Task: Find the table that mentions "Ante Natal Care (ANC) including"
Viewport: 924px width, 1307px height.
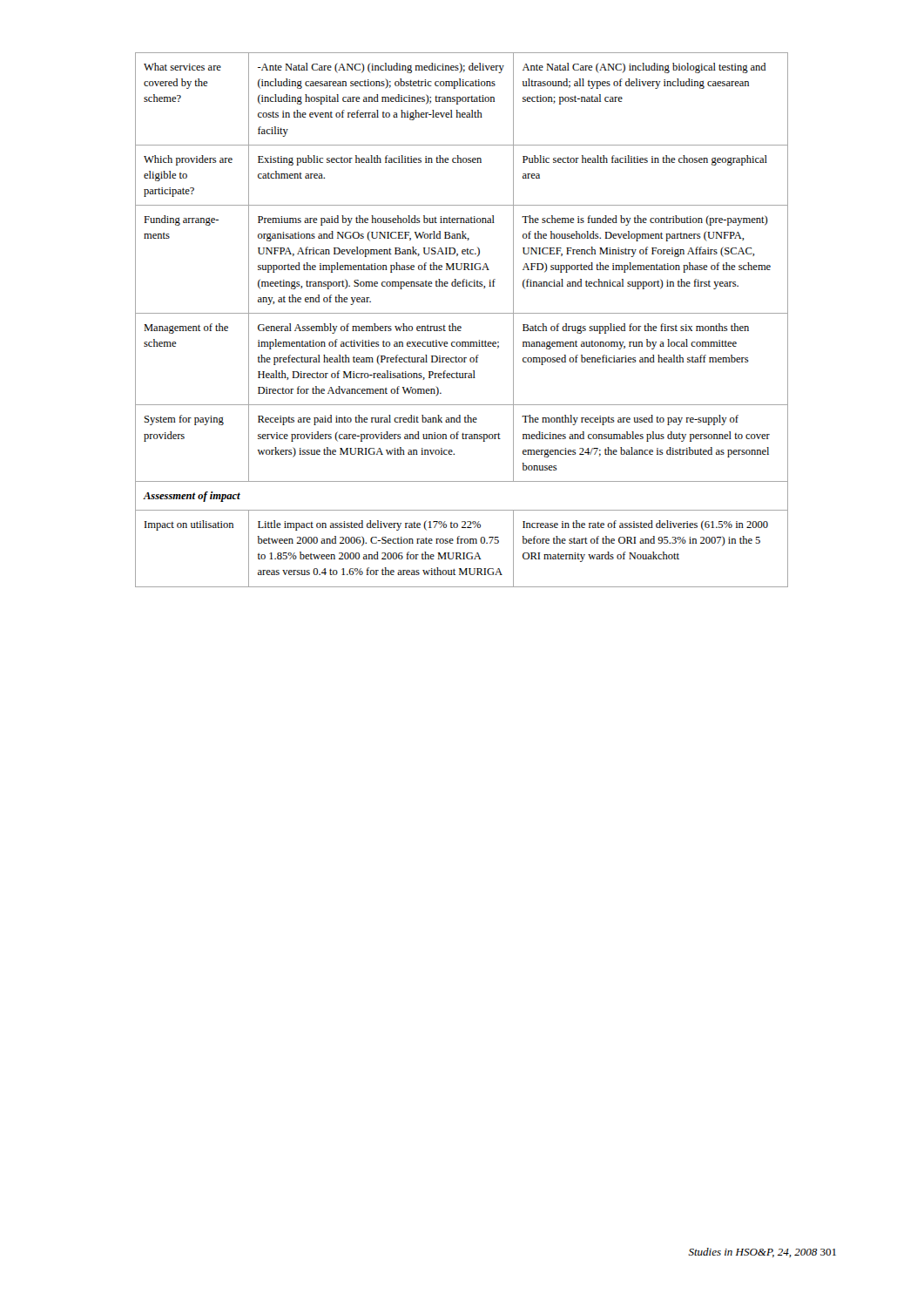Action: coord(462,320)
